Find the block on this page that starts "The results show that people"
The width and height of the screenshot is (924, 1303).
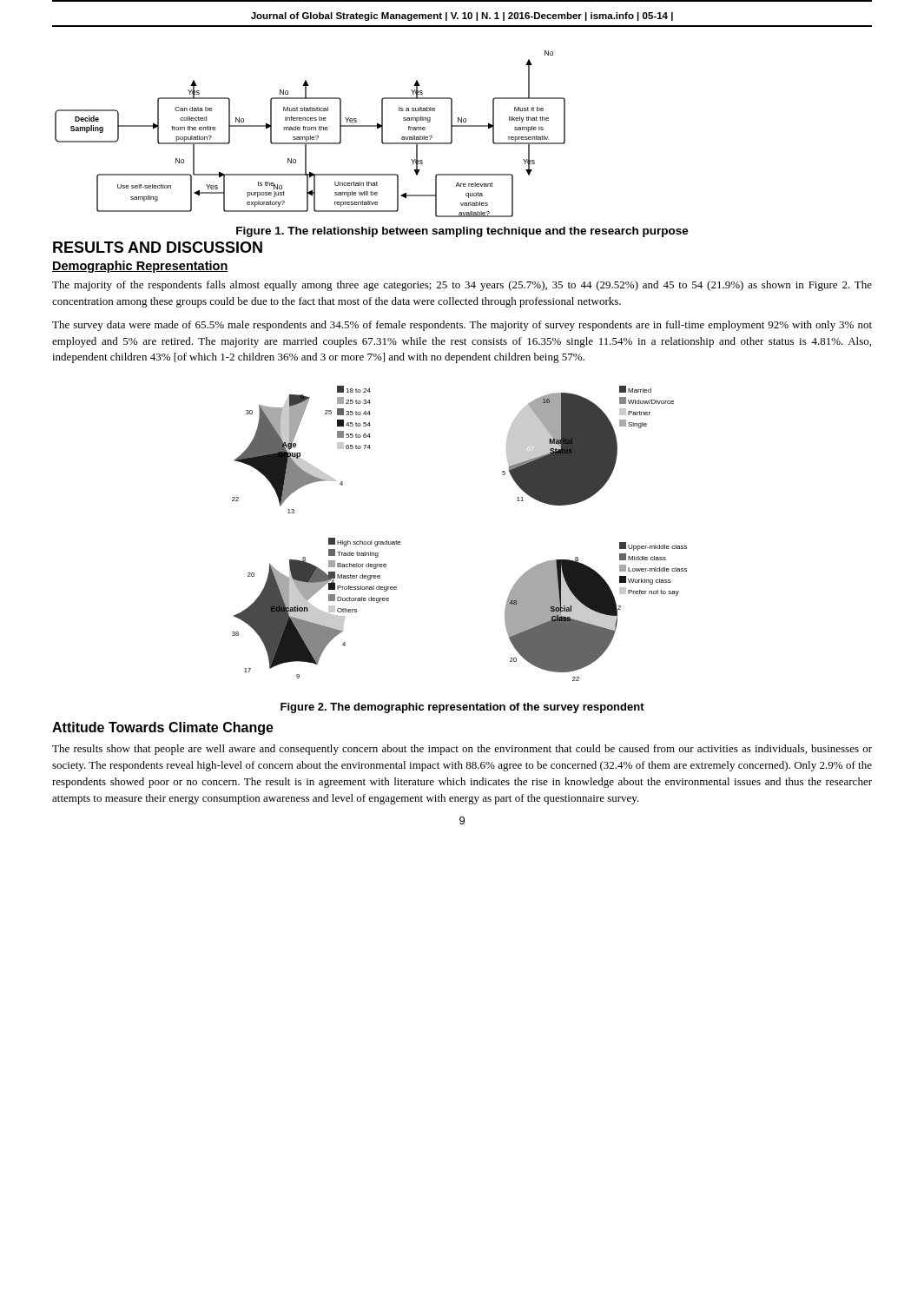462,773
